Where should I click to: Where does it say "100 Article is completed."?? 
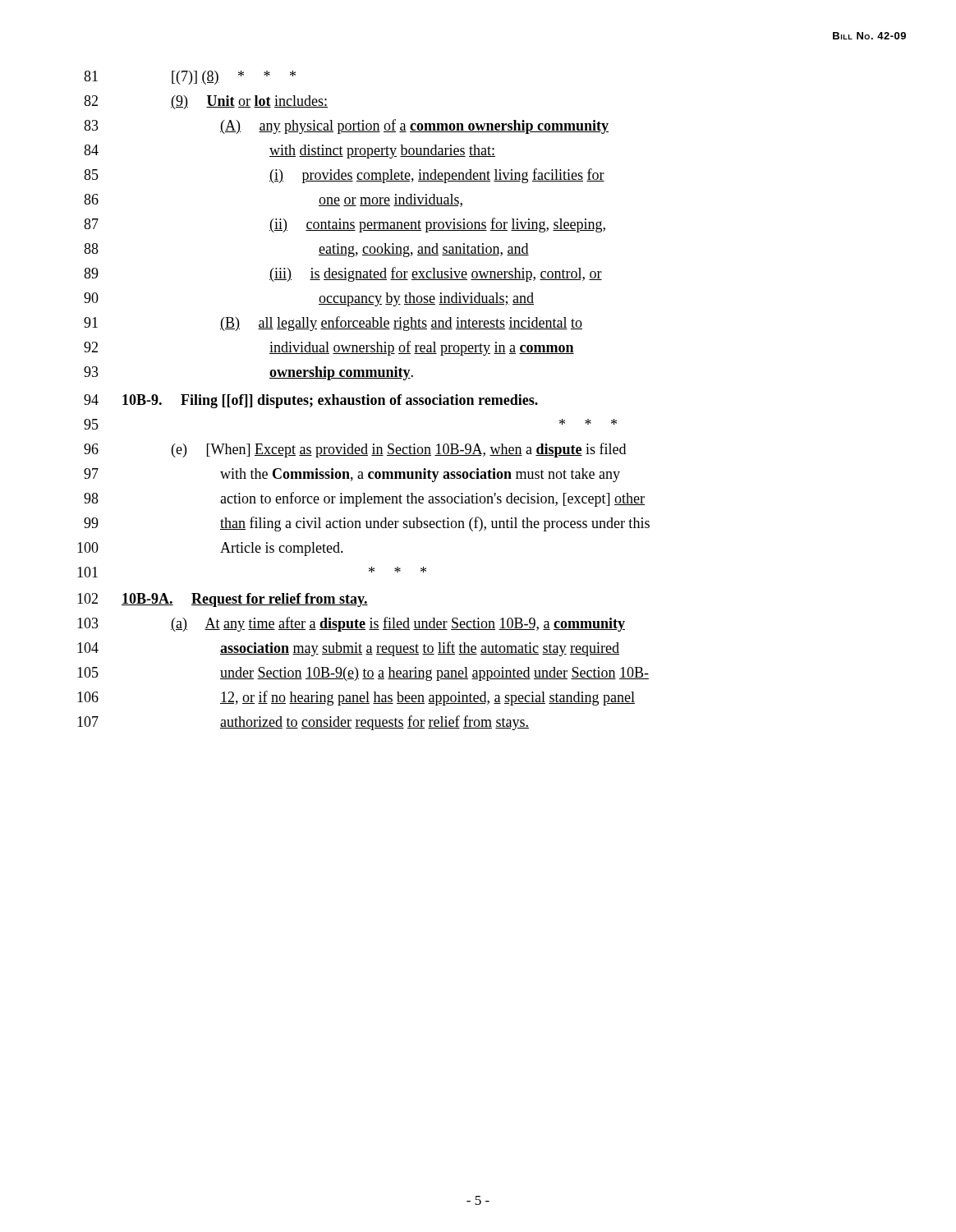[x=91, y=548]
